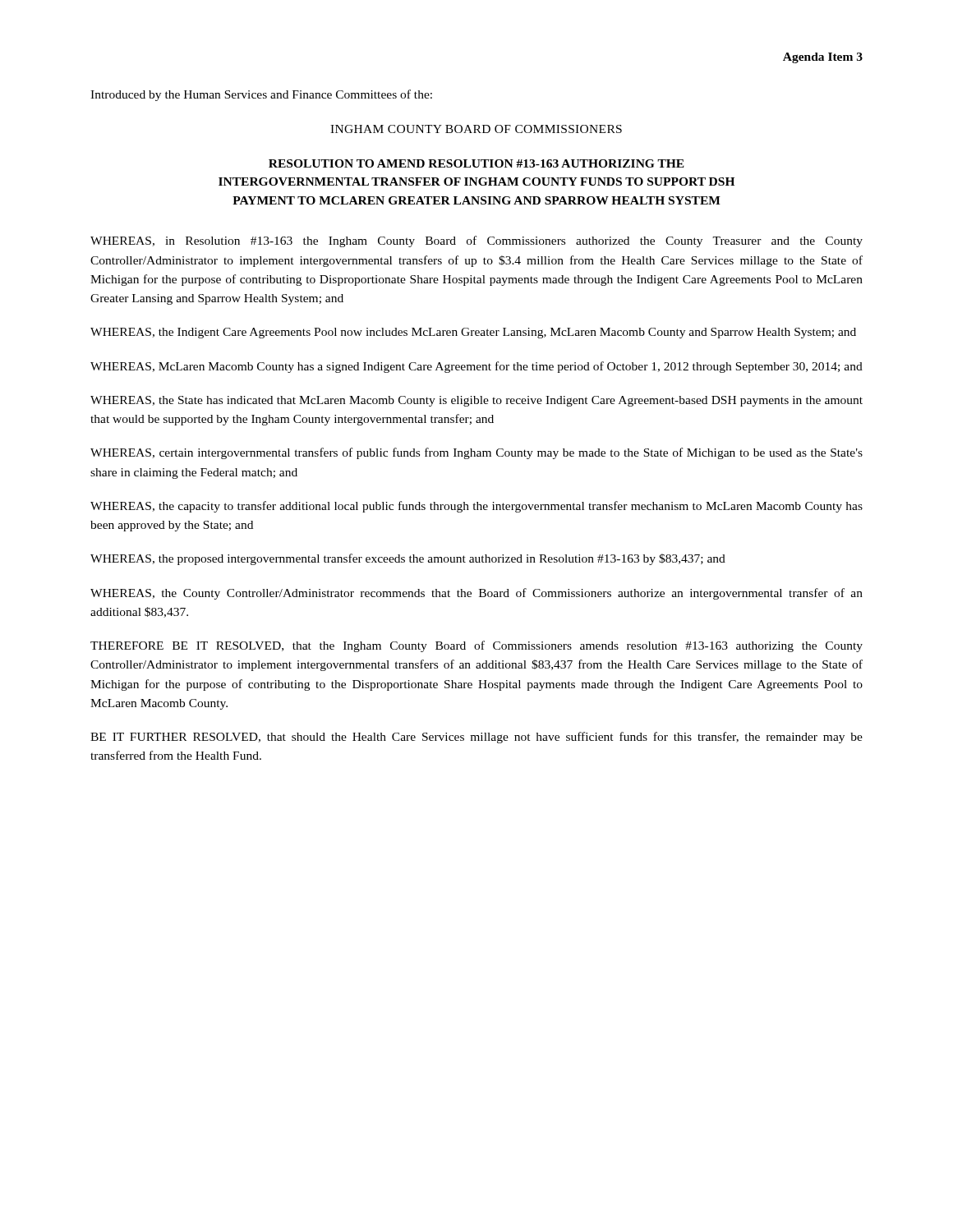Find the block on this page that starts "WHEREAS, the State has indicated that McLaren"

point(476,409)
